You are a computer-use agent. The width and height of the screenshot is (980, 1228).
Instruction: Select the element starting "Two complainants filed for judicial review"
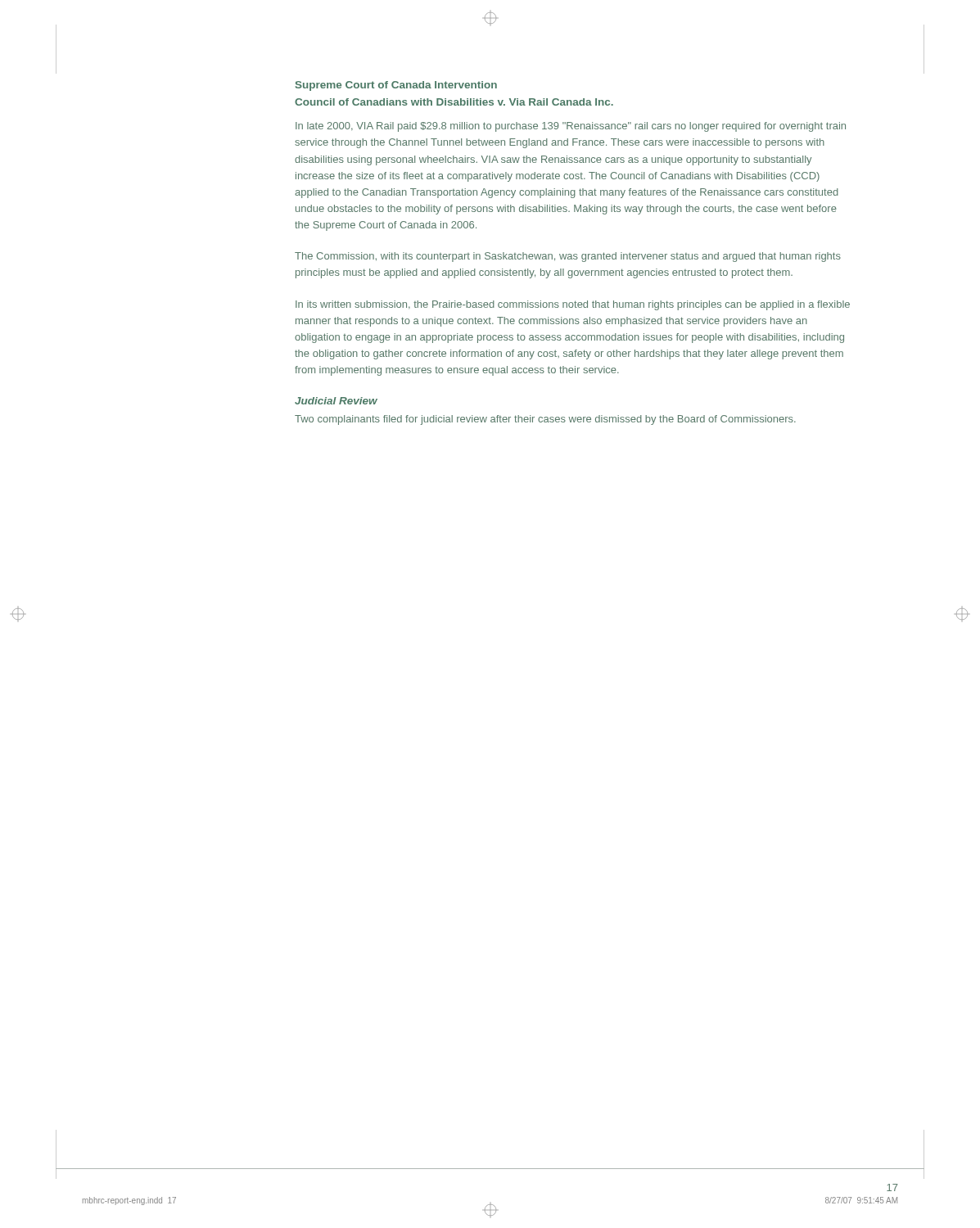546,419
